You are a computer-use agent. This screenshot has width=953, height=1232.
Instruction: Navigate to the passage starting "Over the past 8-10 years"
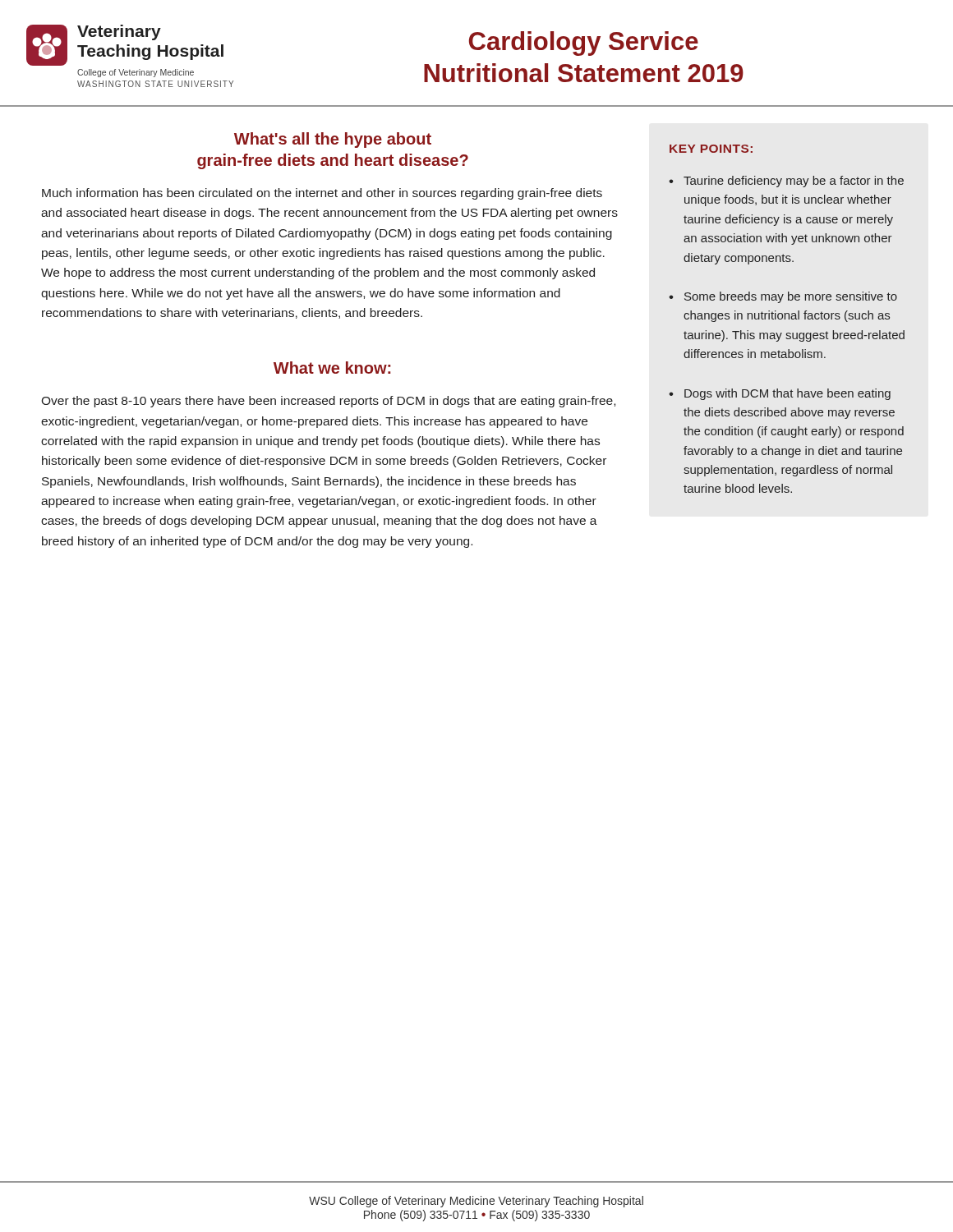329,471
